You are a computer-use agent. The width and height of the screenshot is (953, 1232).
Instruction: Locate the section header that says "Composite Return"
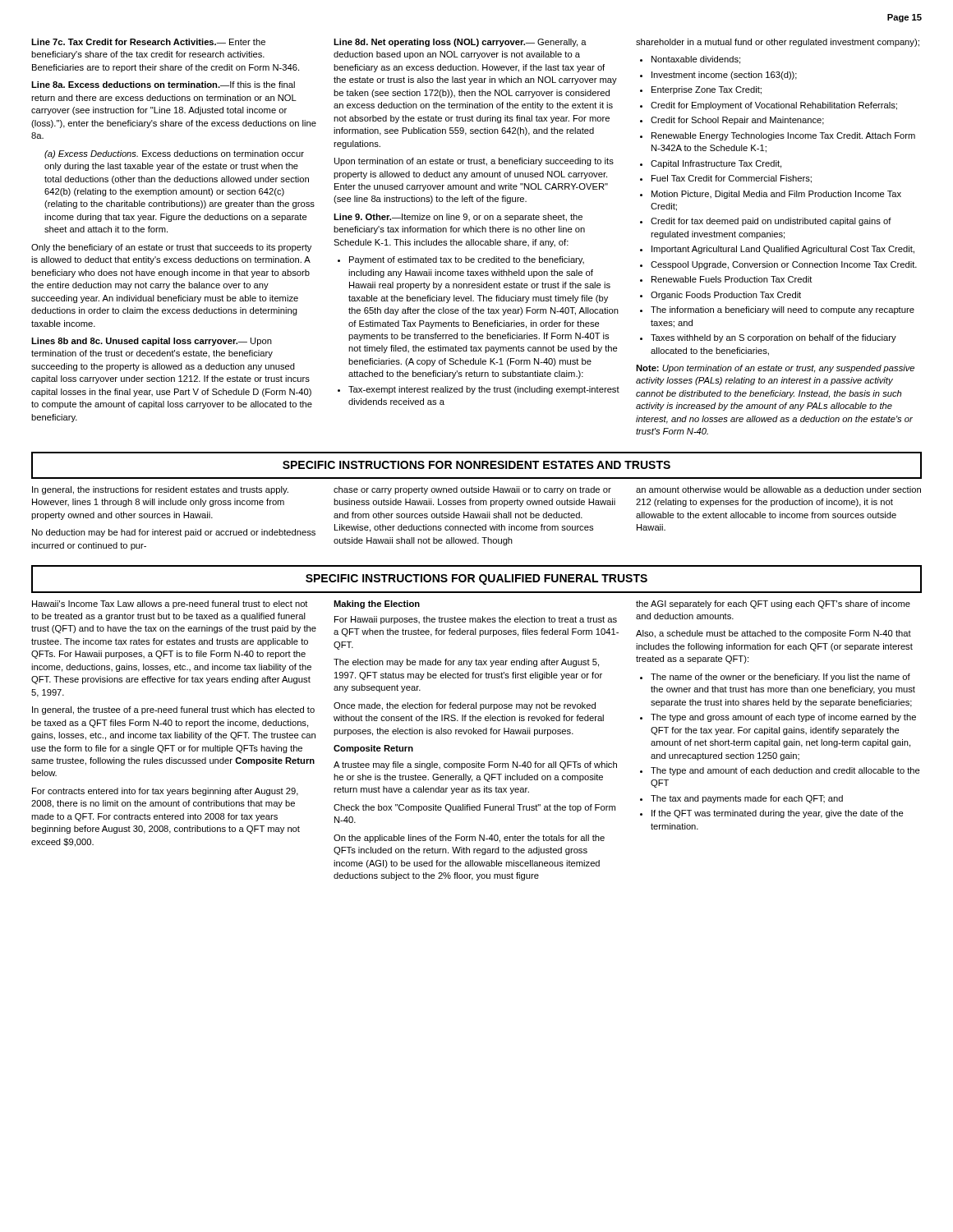coord(373,748)
